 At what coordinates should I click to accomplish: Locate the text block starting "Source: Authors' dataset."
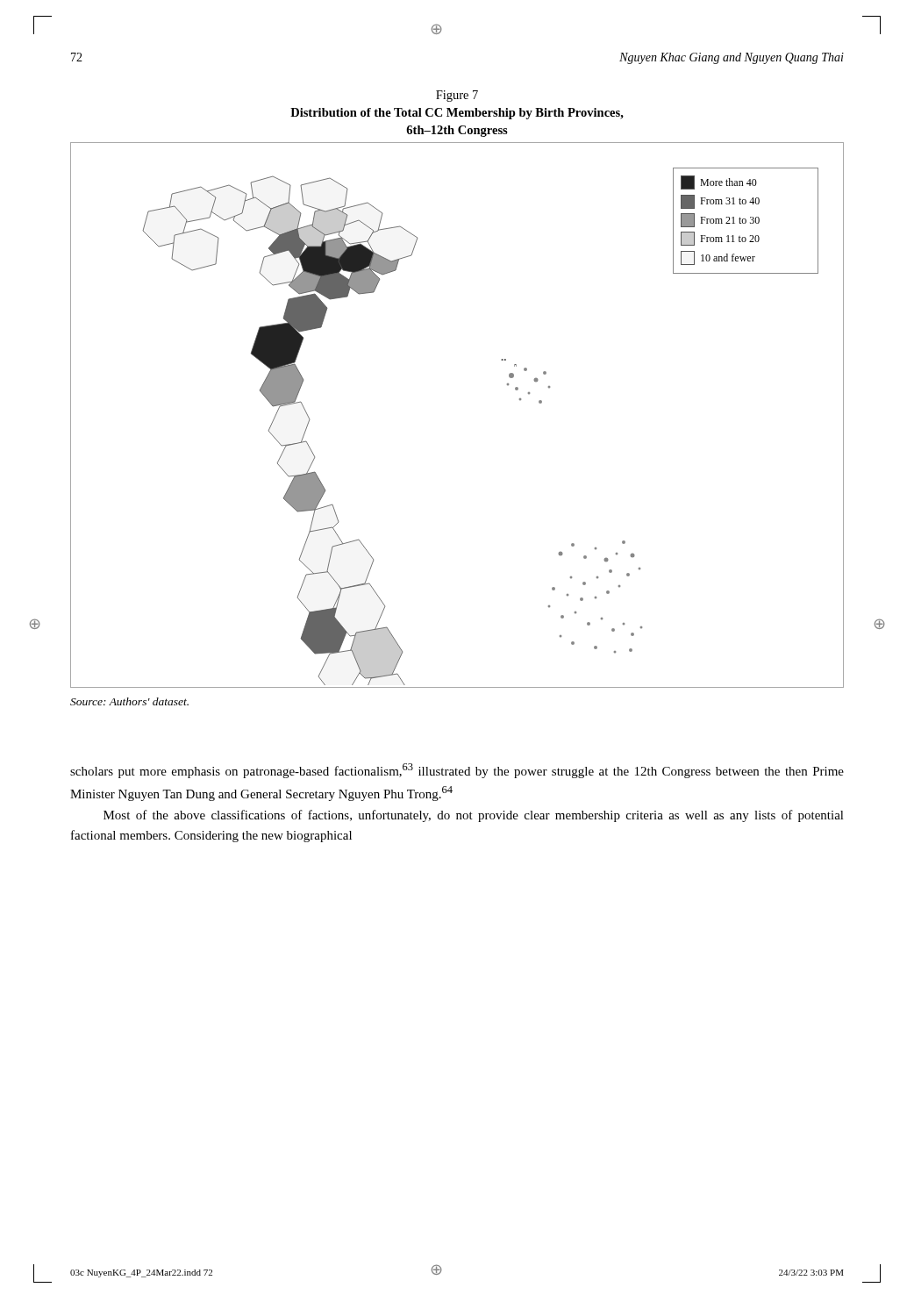130,701
